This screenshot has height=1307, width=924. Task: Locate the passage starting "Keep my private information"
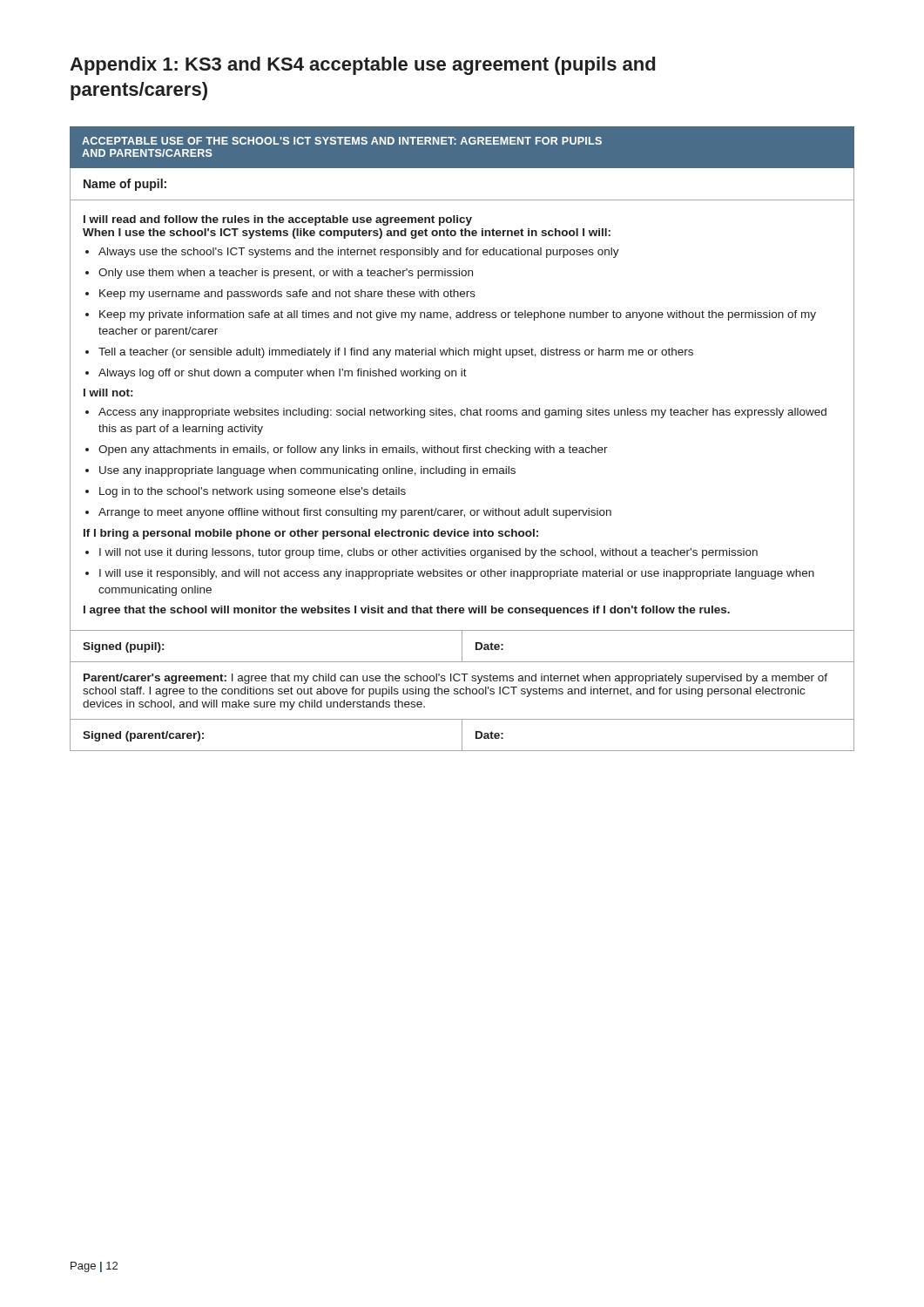(x=457, y=322)
